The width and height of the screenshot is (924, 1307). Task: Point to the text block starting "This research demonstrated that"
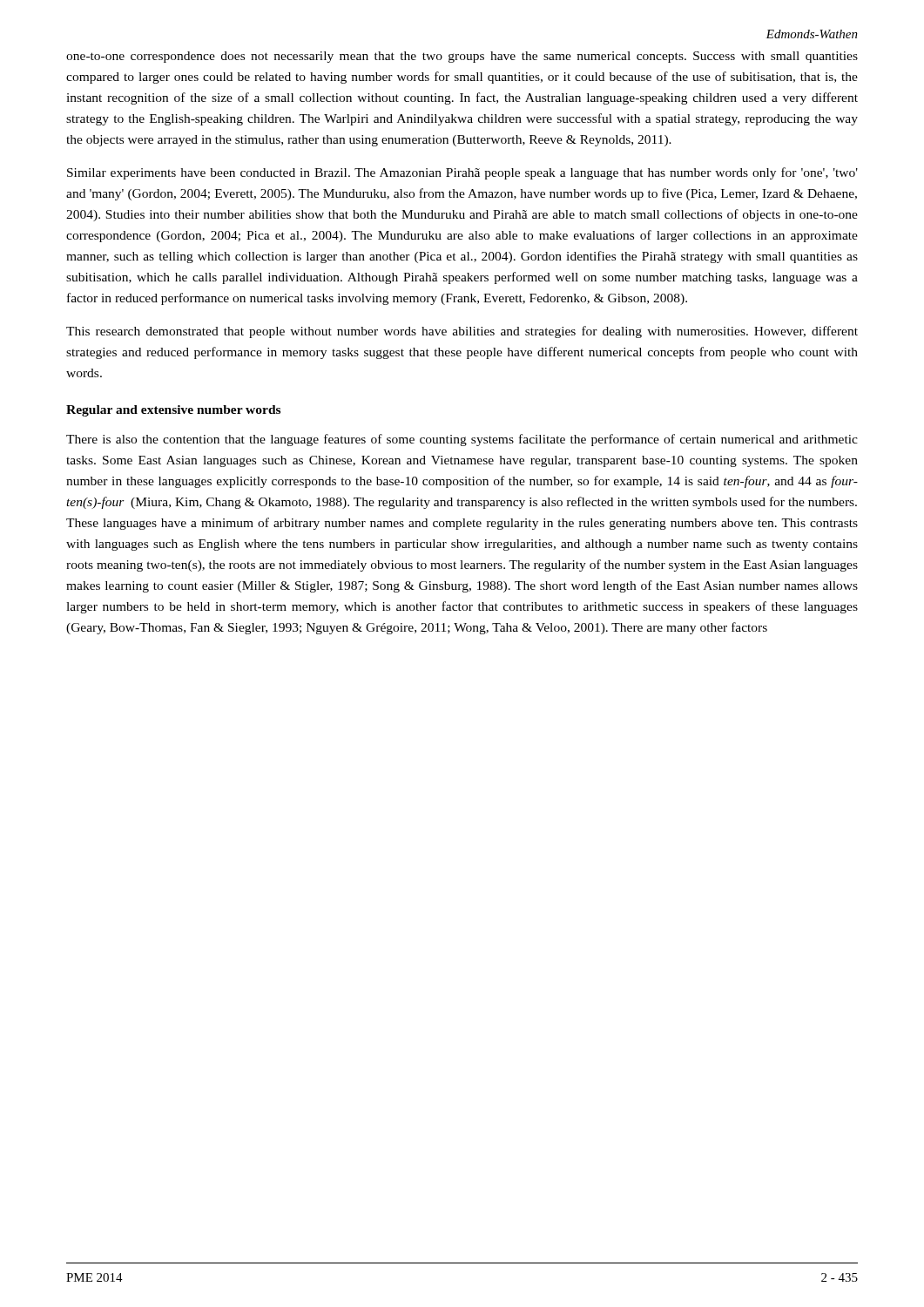462,352
